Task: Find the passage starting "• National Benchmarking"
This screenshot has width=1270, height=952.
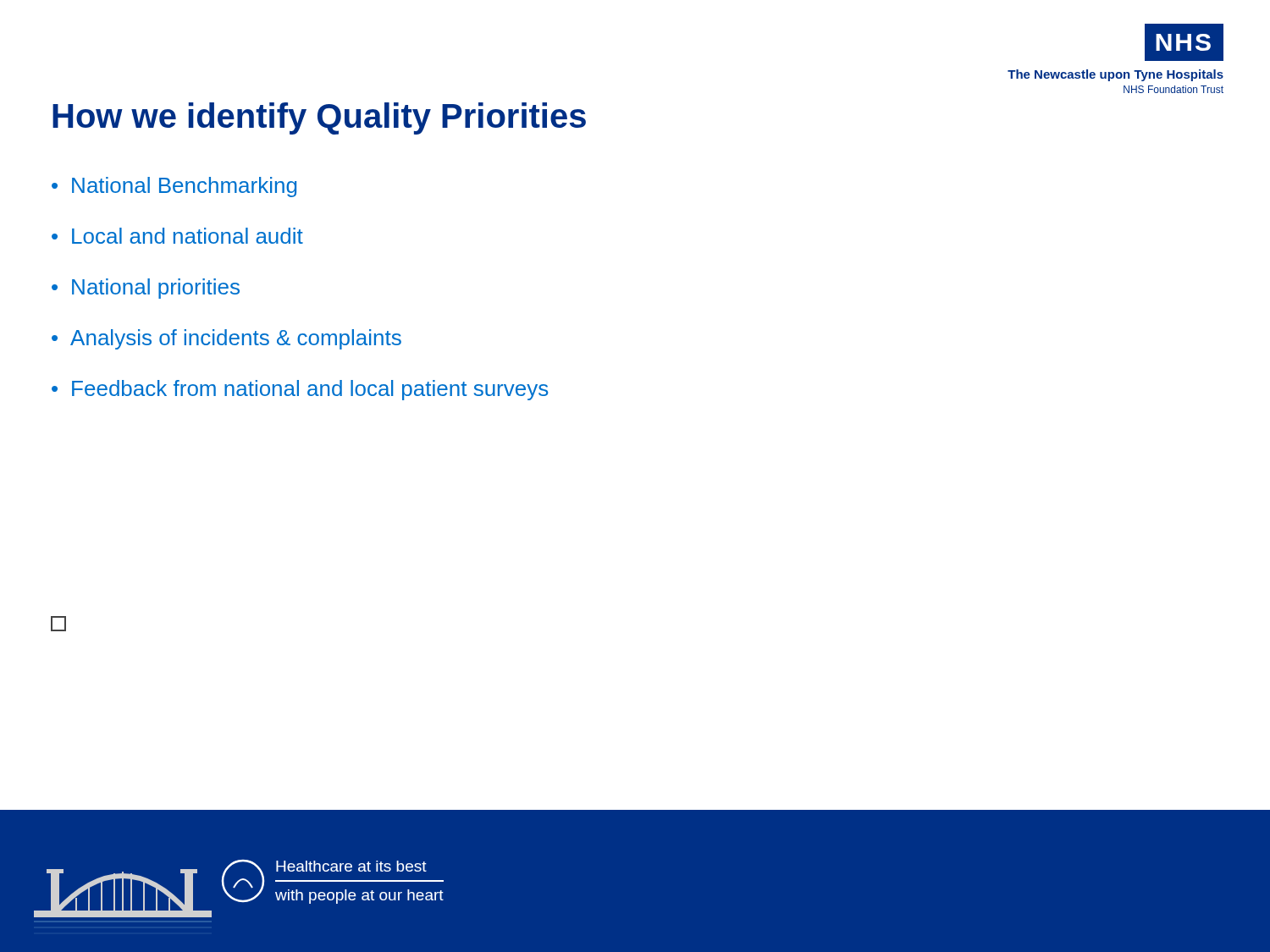Action: (x=174, y=186)
